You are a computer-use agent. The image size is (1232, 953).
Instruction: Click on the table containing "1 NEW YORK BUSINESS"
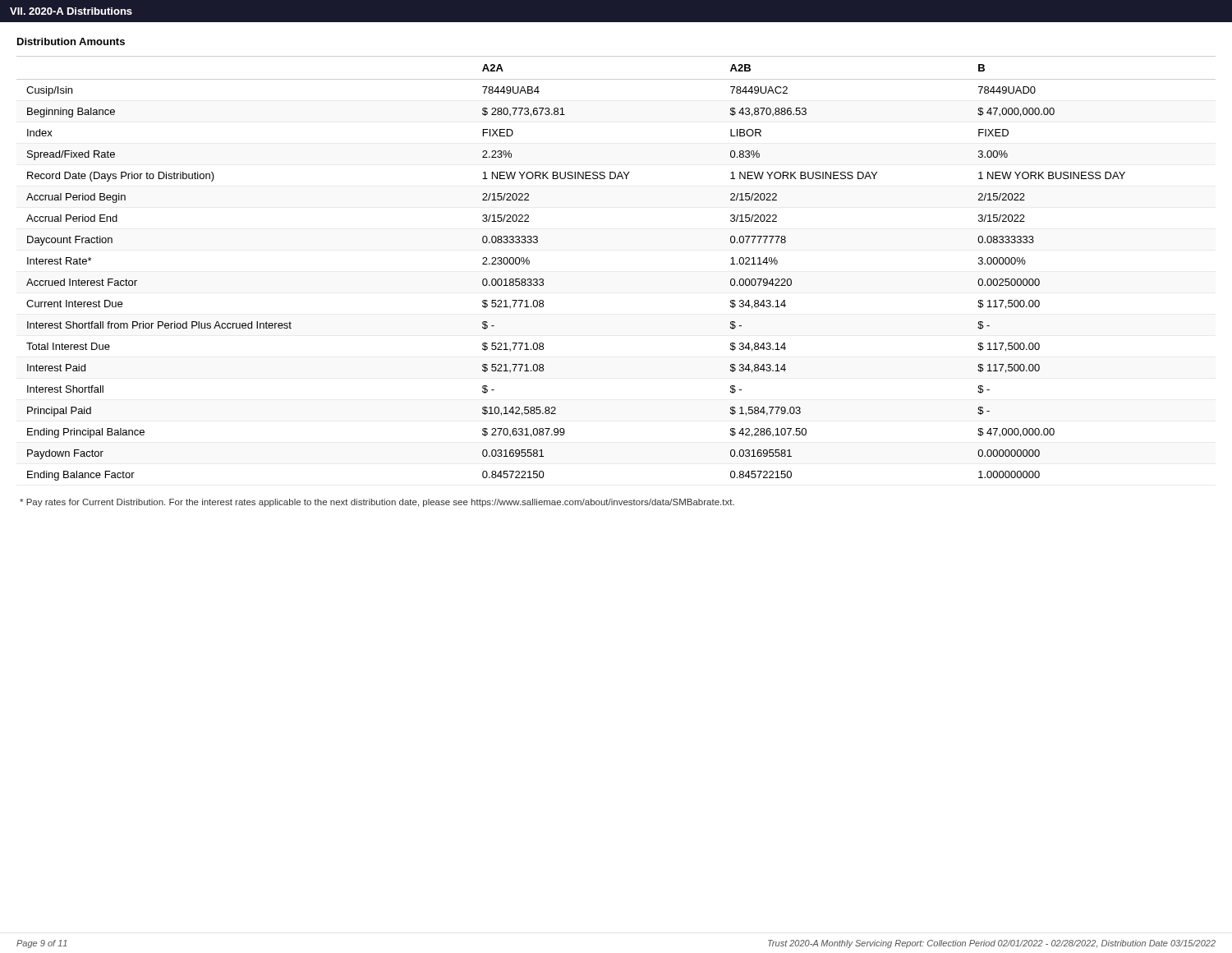(x=616, y=271)
